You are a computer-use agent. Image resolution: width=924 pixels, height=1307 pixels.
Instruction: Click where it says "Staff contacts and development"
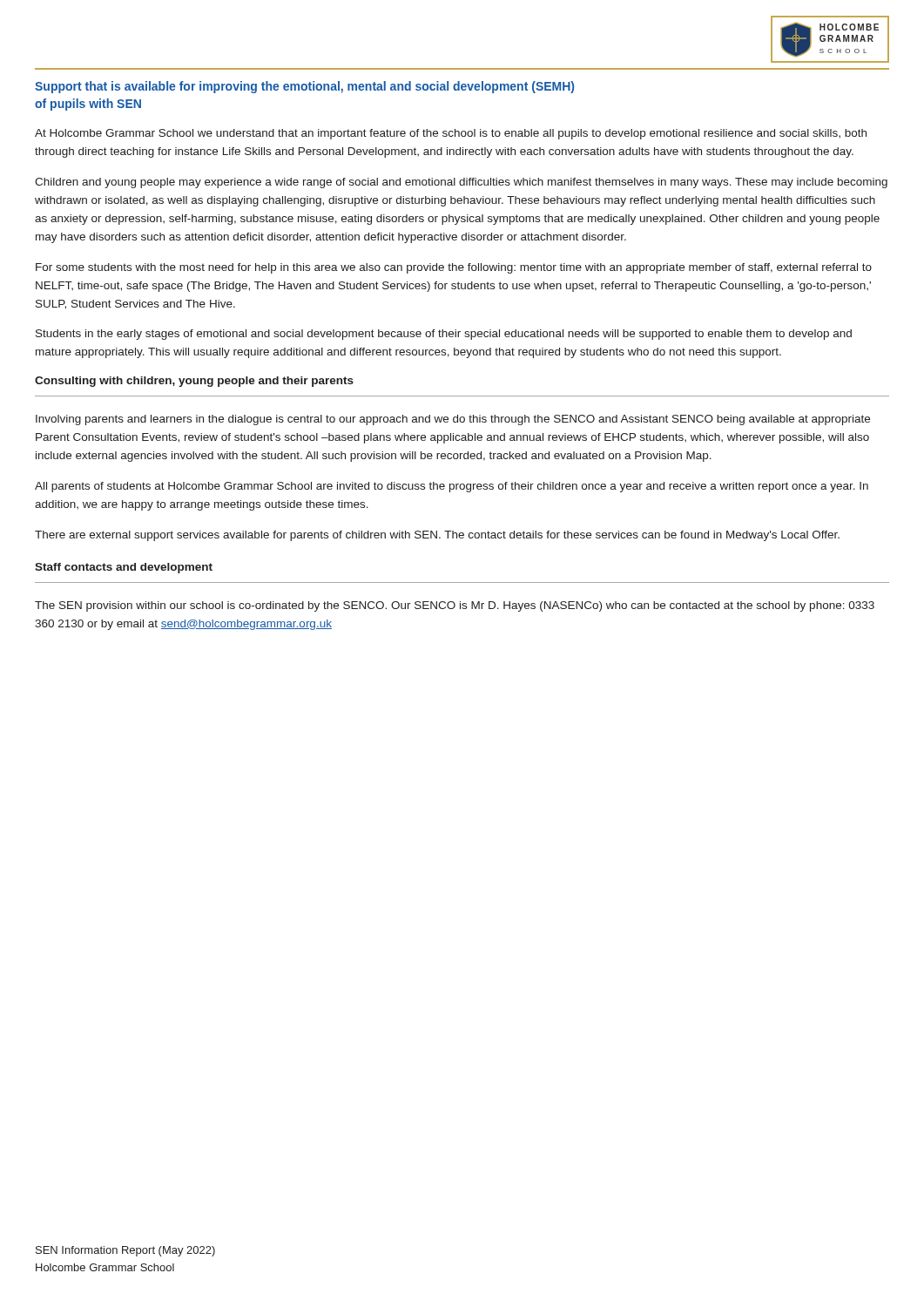click(x=124, y=567)
